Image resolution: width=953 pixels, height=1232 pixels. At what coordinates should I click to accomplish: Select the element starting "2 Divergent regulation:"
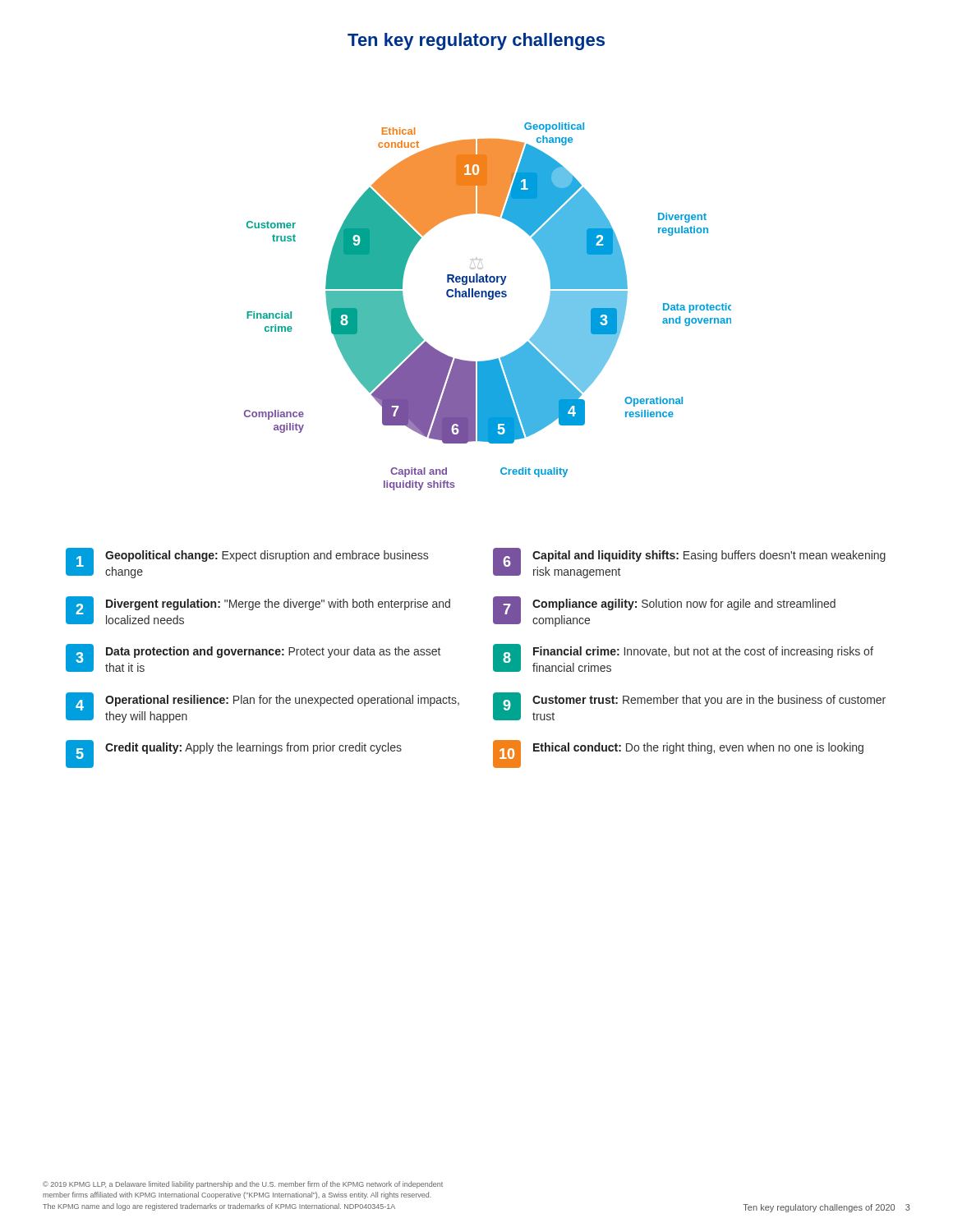[x=263, y=612]
